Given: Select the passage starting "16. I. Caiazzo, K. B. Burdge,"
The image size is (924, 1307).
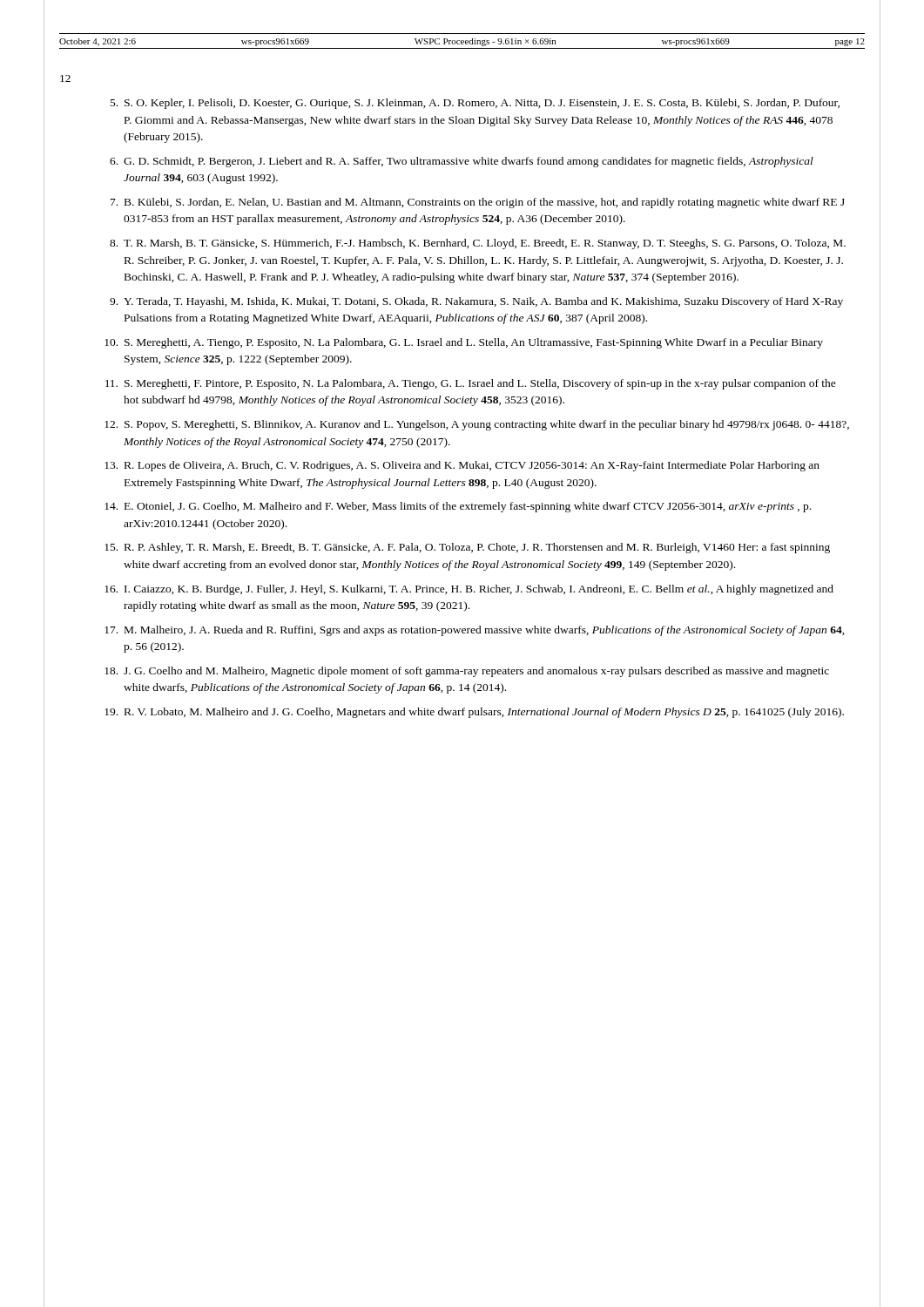Looking at the screenshot, I should (x=472, y=597).
